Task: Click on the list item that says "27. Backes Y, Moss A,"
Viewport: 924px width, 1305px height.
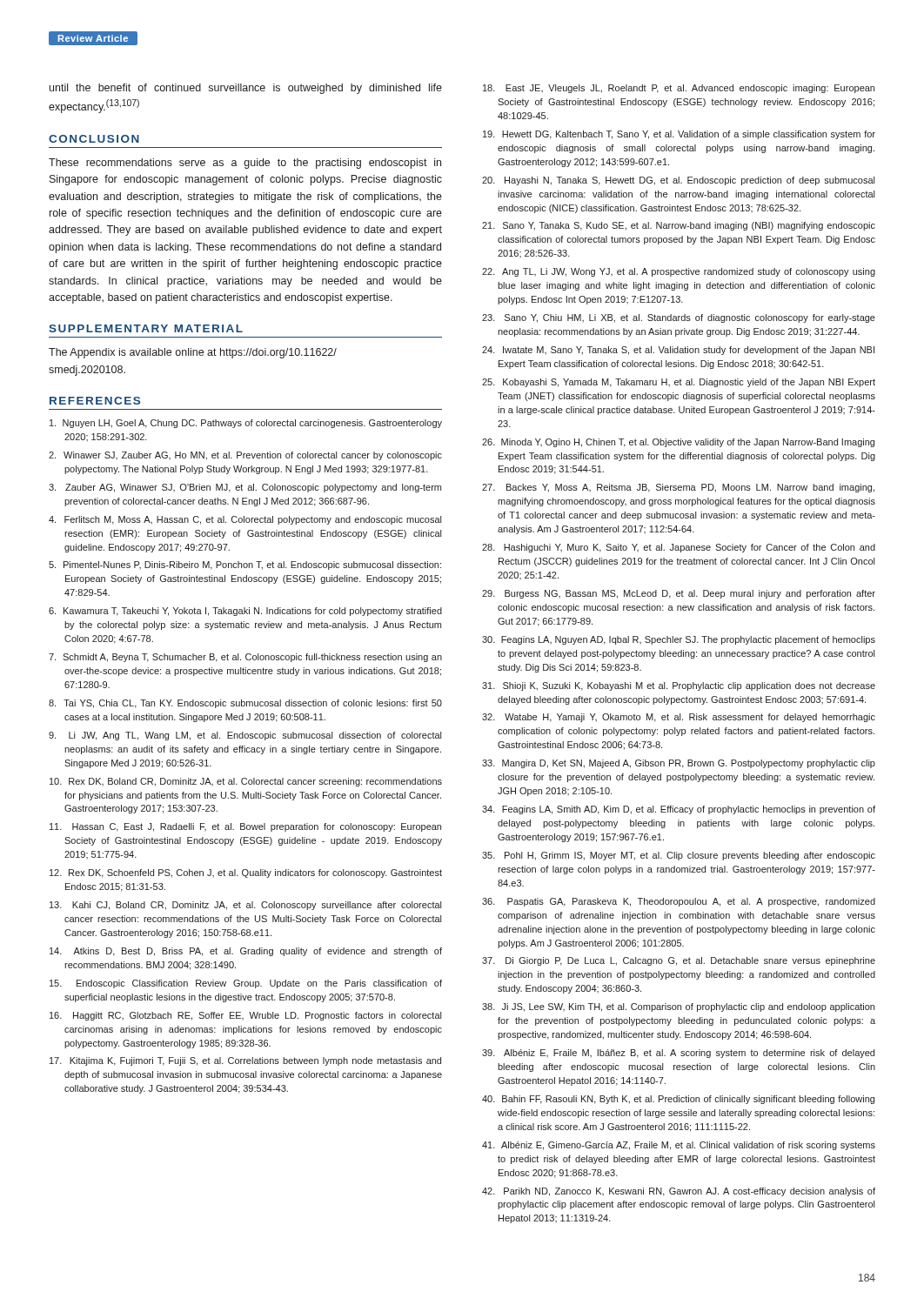Action: (679, 508)
